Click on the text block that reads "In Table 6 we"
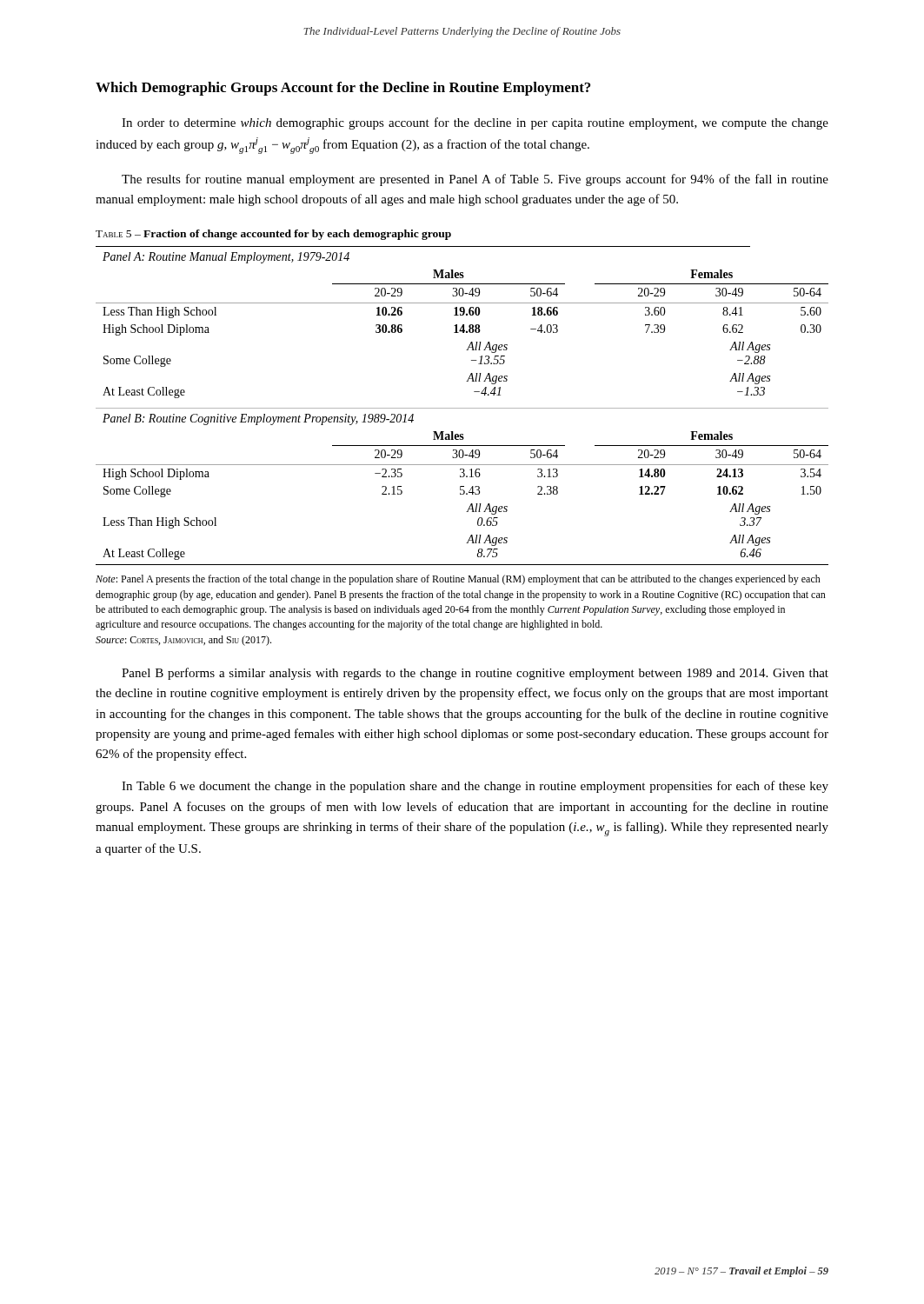The image size is (924, 1304). [x=462, y=818]
